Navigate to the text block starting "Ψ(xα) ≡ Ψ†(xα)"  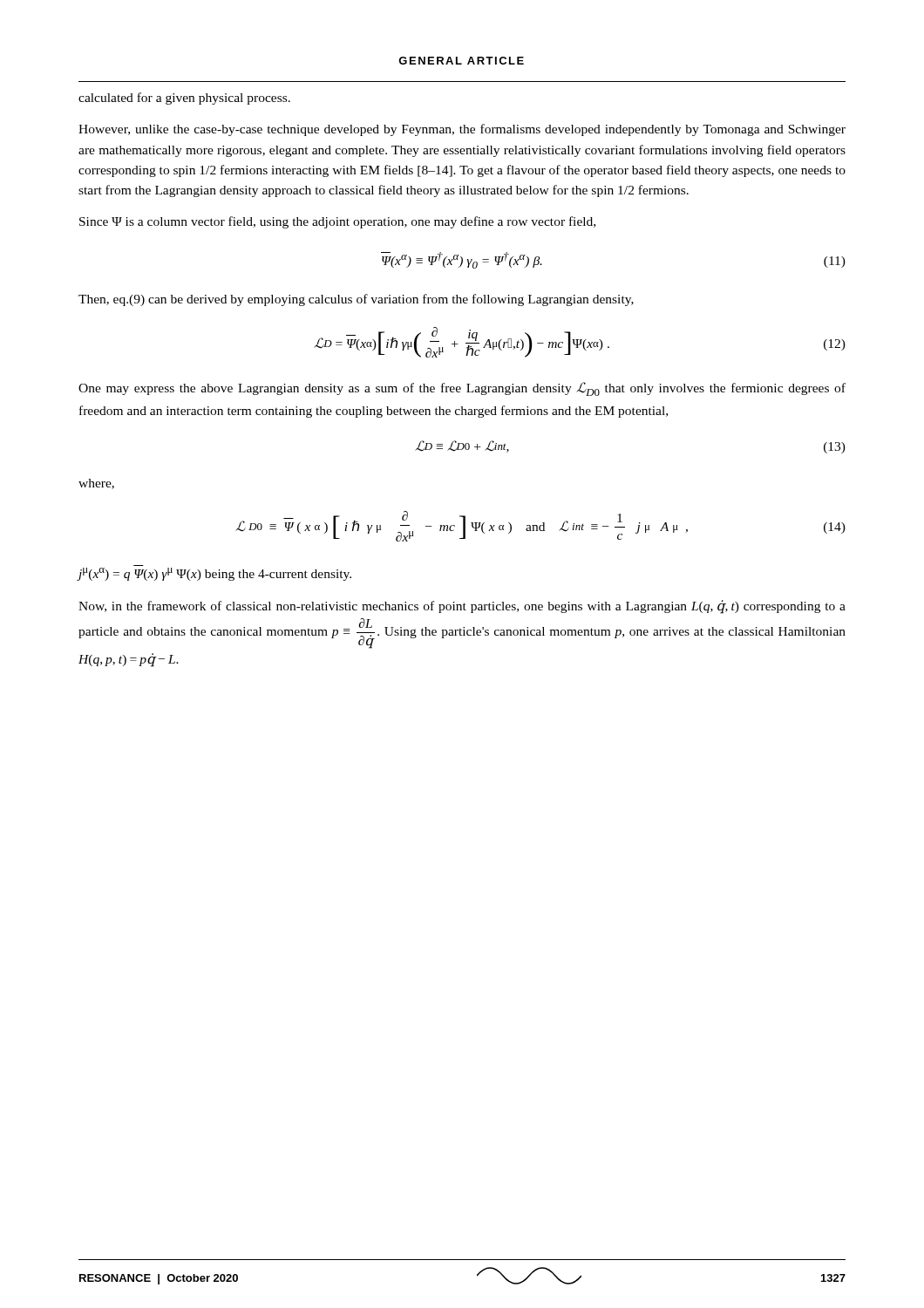pyautogui.click(x=462, y=260)
